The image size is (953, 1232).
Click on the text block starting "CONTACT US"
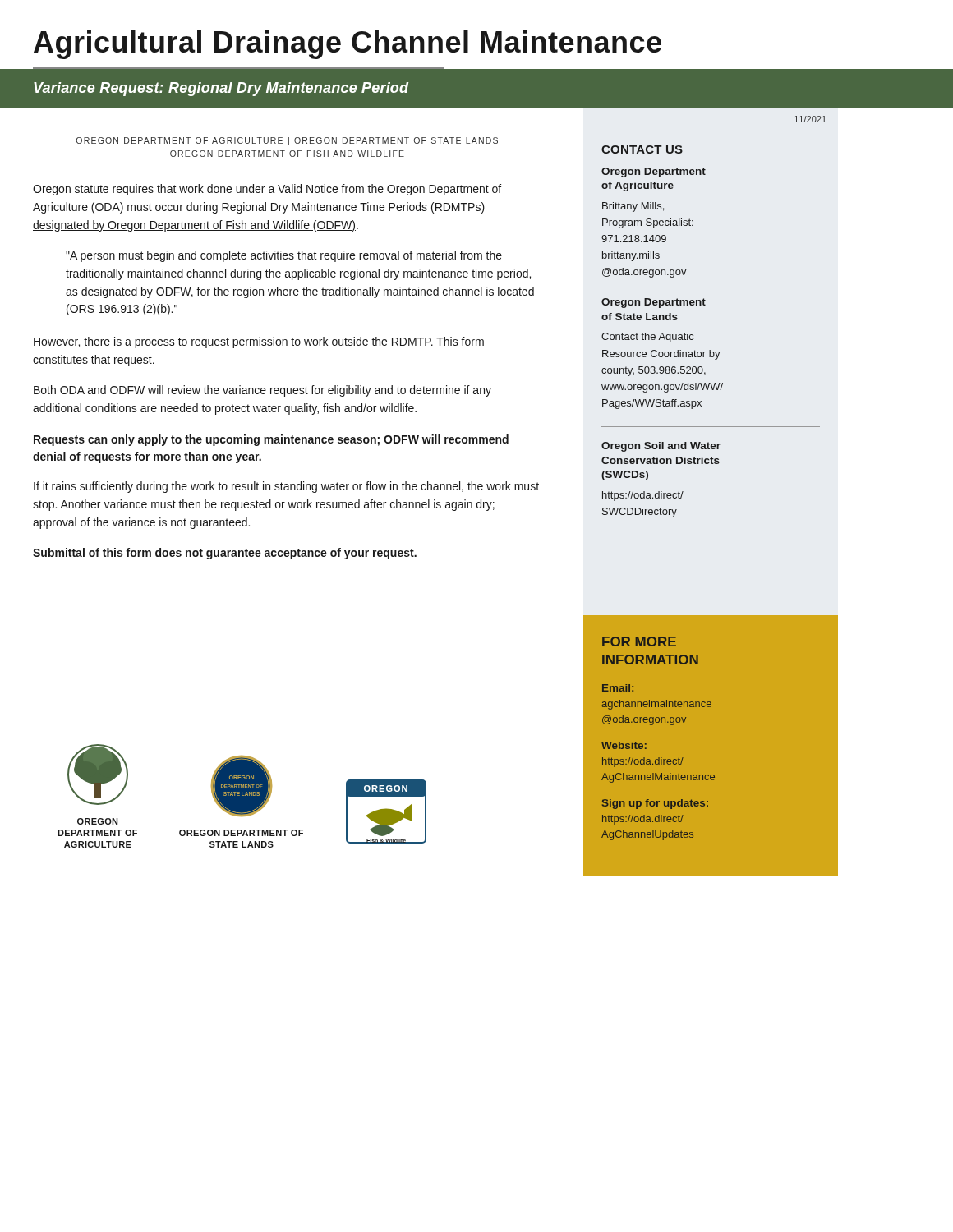pos(642,149)
